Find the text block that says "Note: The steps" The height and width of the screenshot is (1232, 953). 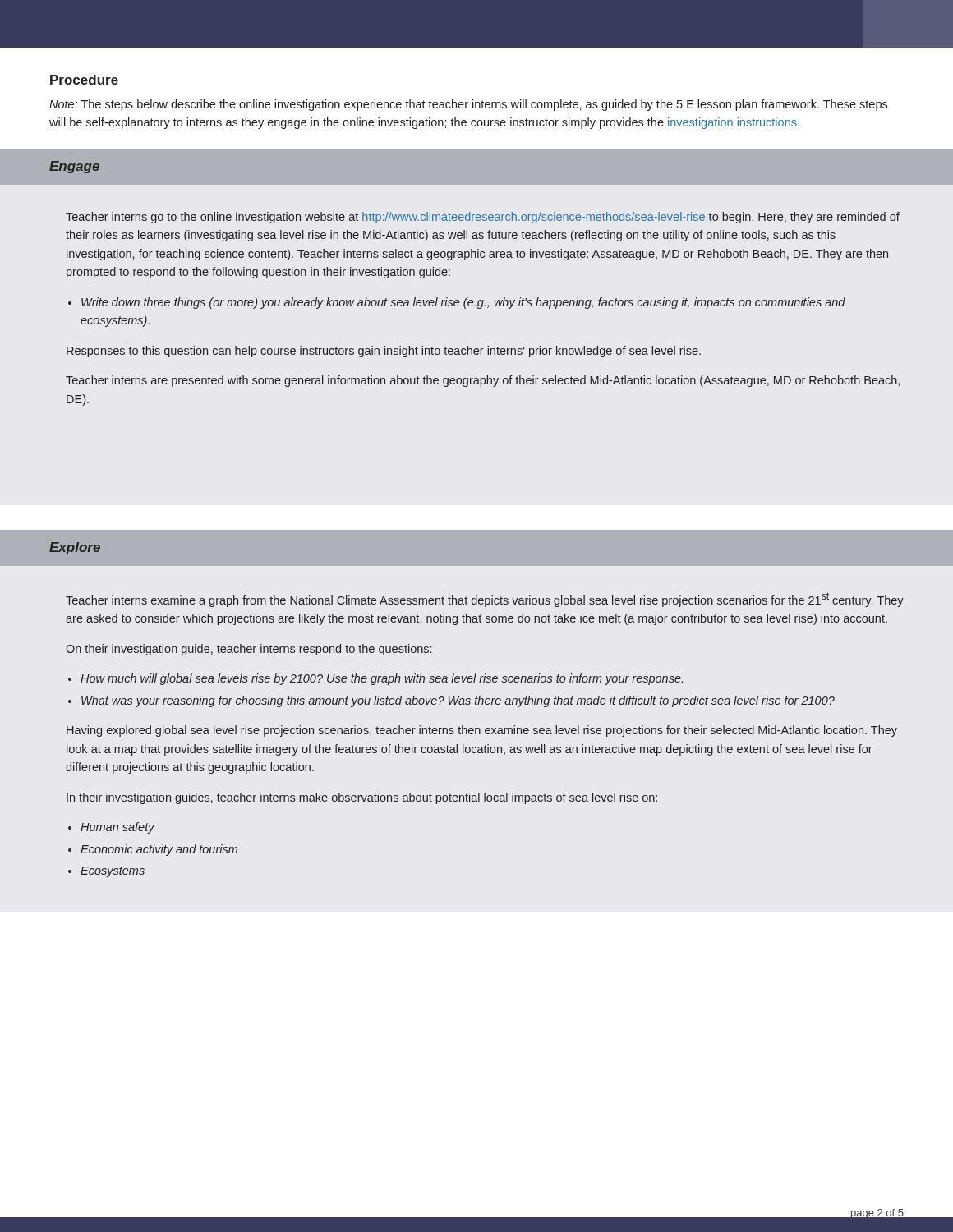(476, 114)
